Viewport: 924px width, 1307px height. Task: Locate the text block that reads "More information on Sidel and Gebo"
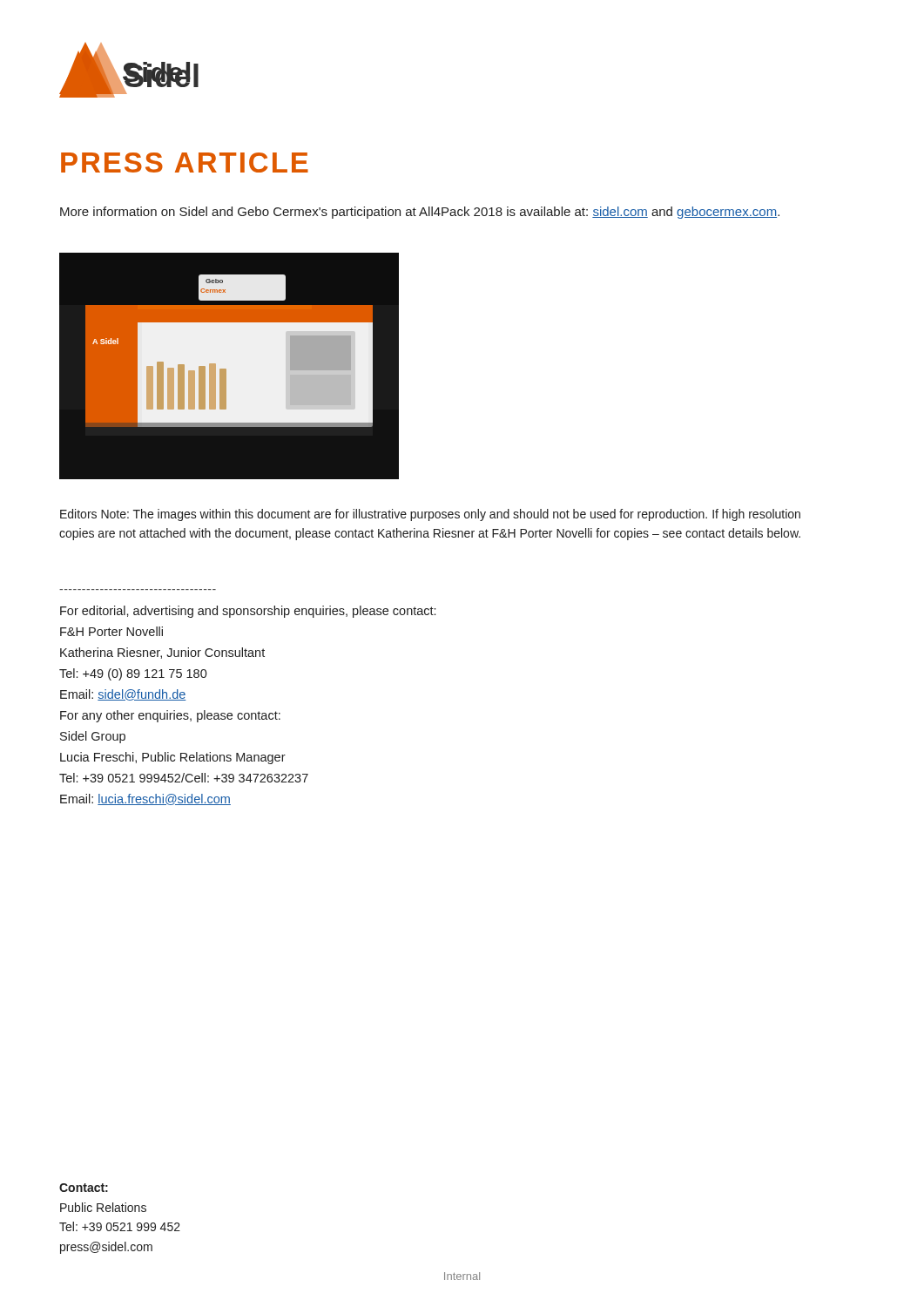tap(420, 211)
